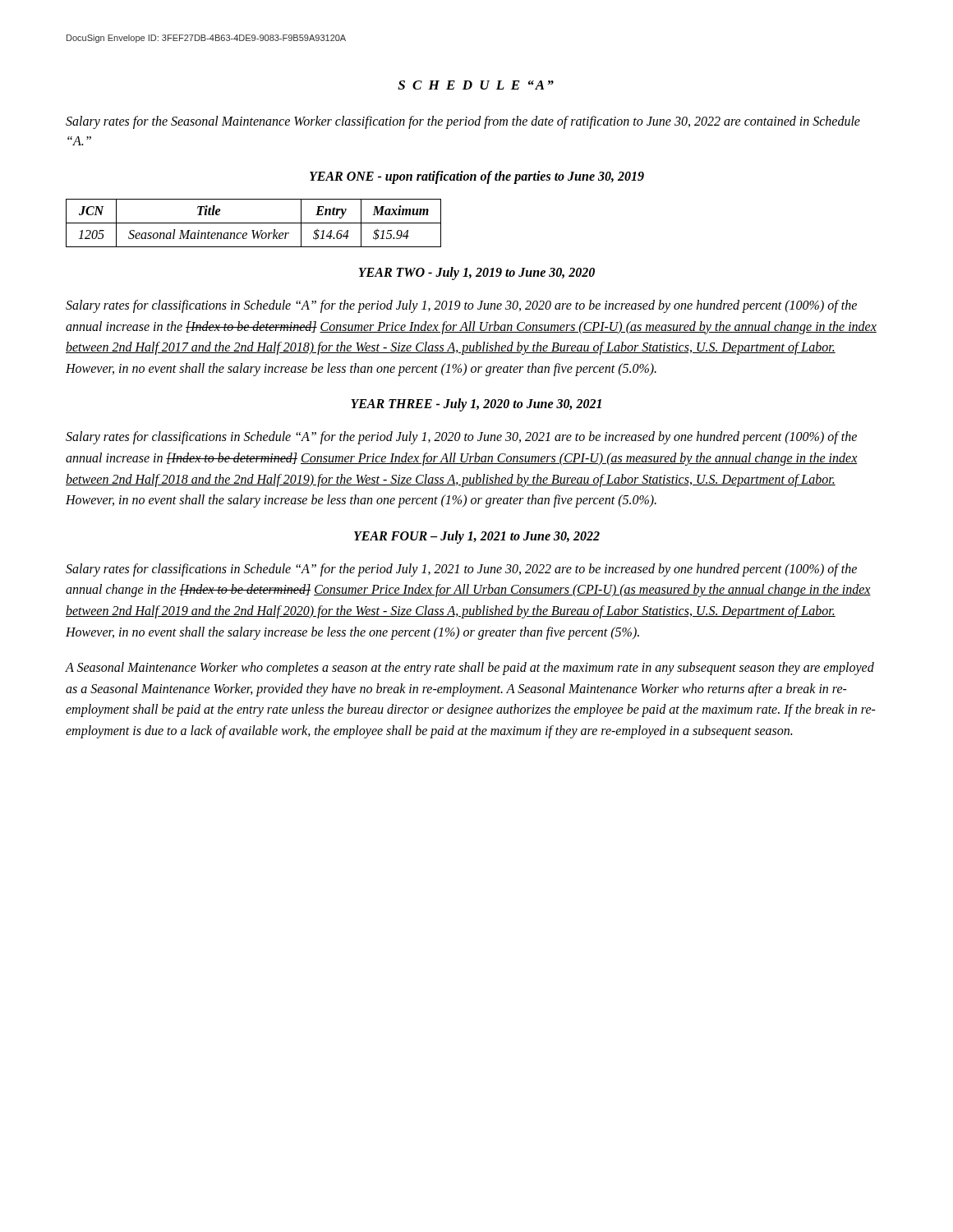
Task: Find the table that mentions "Seasonal Maintenance Worker"
Action: tap(476, 223)
